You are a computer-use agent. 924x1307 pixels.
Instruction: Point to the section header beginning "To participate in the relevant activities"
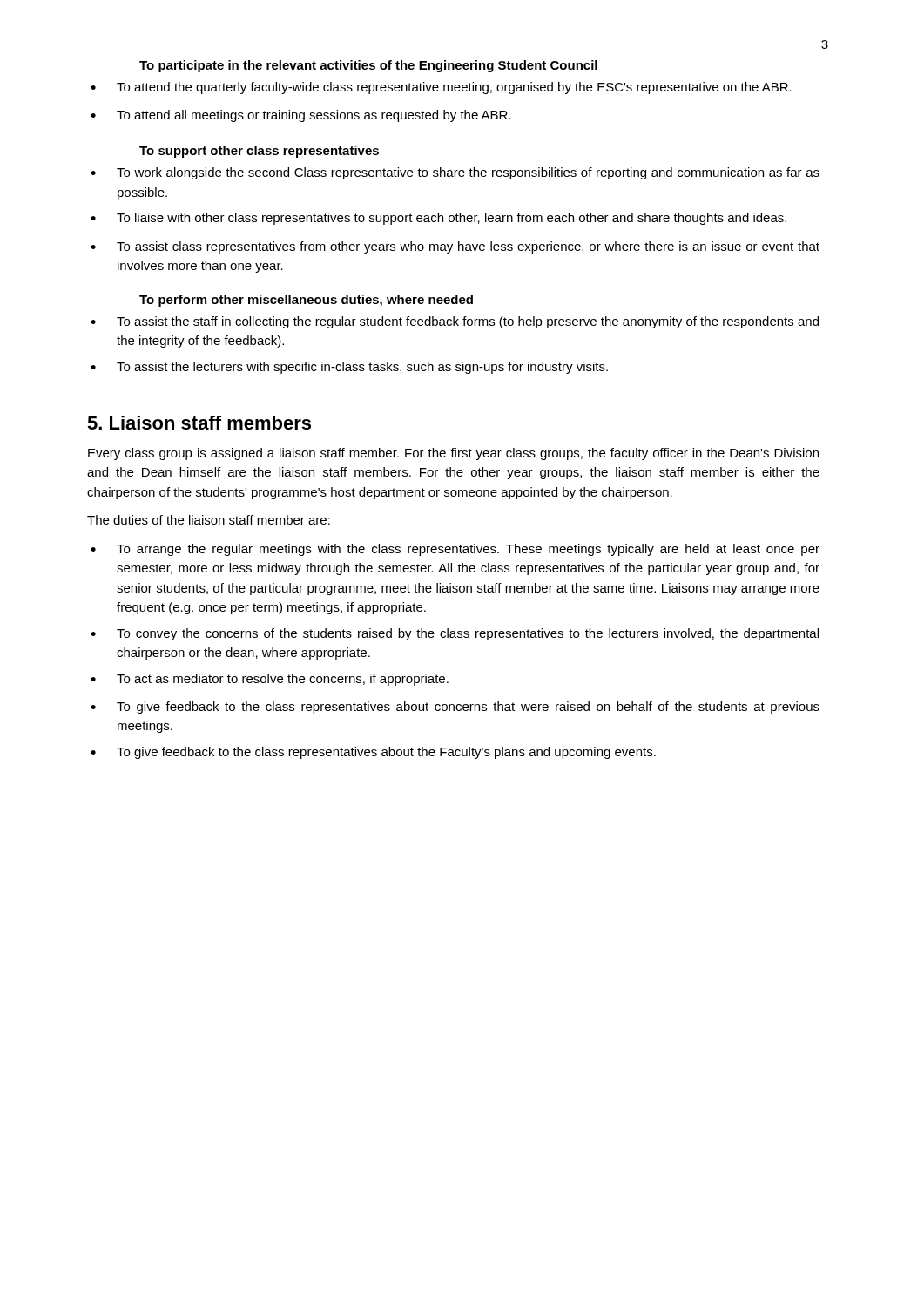(369, 65)
